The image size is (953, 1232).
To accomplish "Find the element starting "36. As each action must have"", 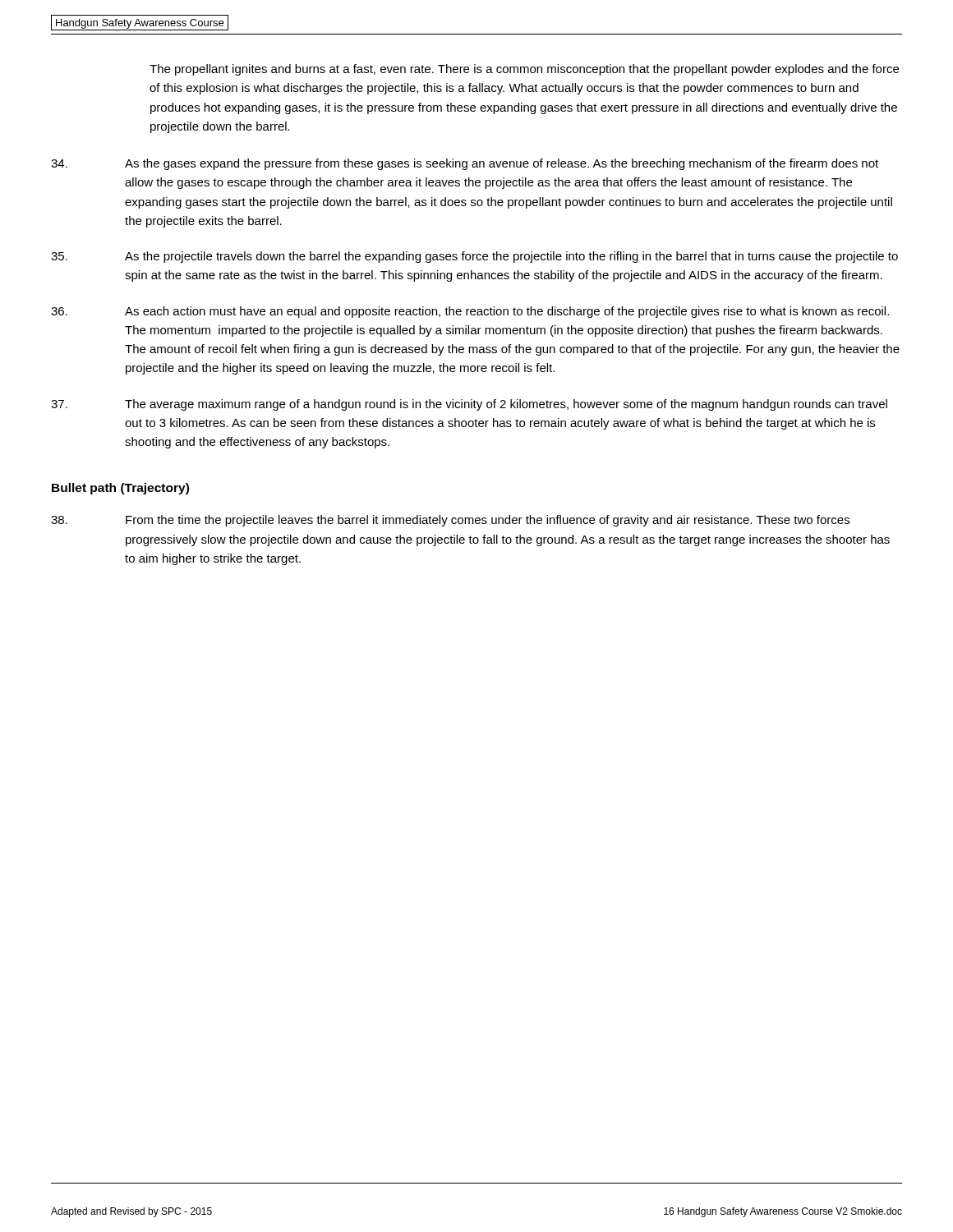I will coord(476,339).
